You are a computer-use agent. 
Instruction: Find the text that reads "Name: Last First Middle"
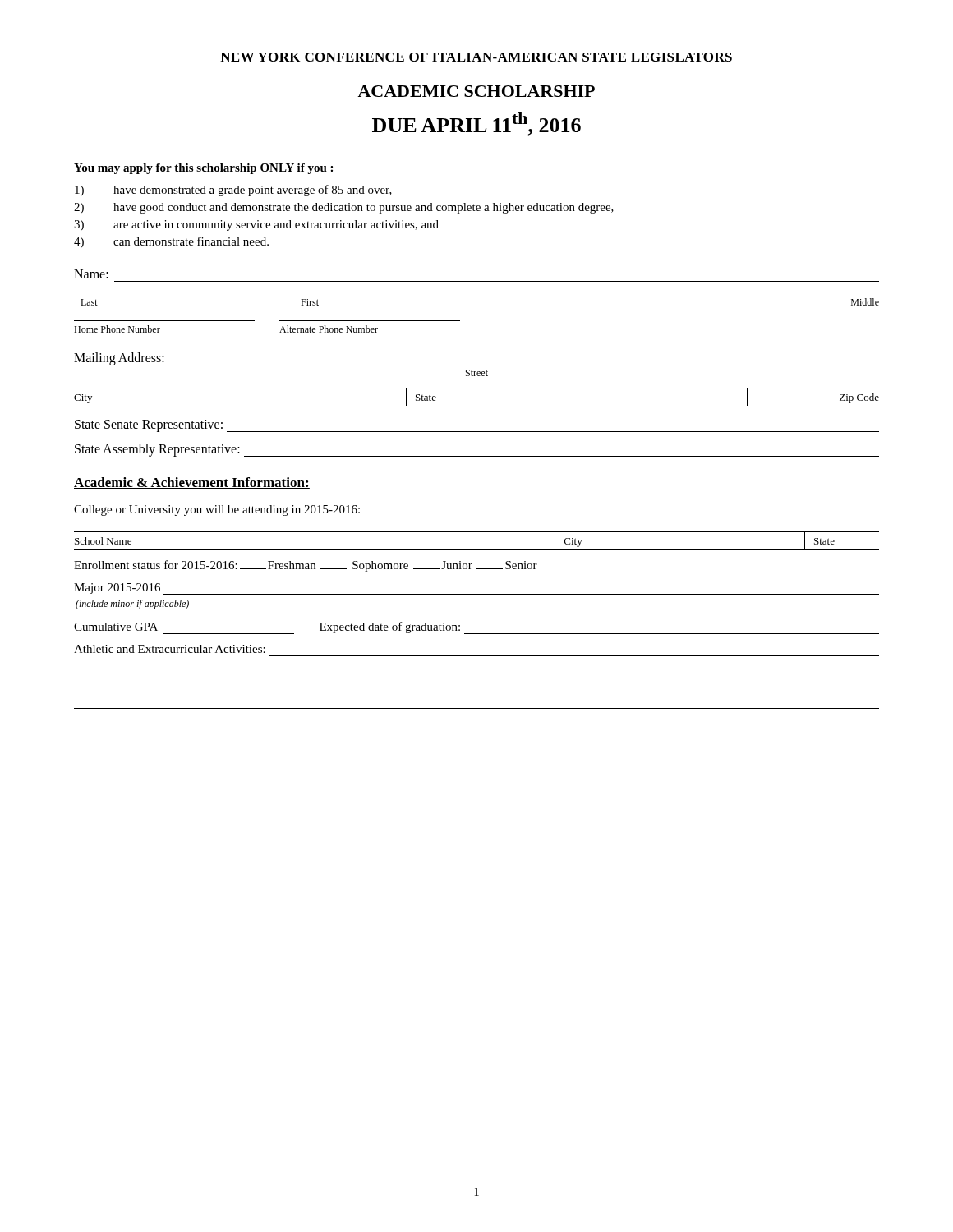click(476, 288)
